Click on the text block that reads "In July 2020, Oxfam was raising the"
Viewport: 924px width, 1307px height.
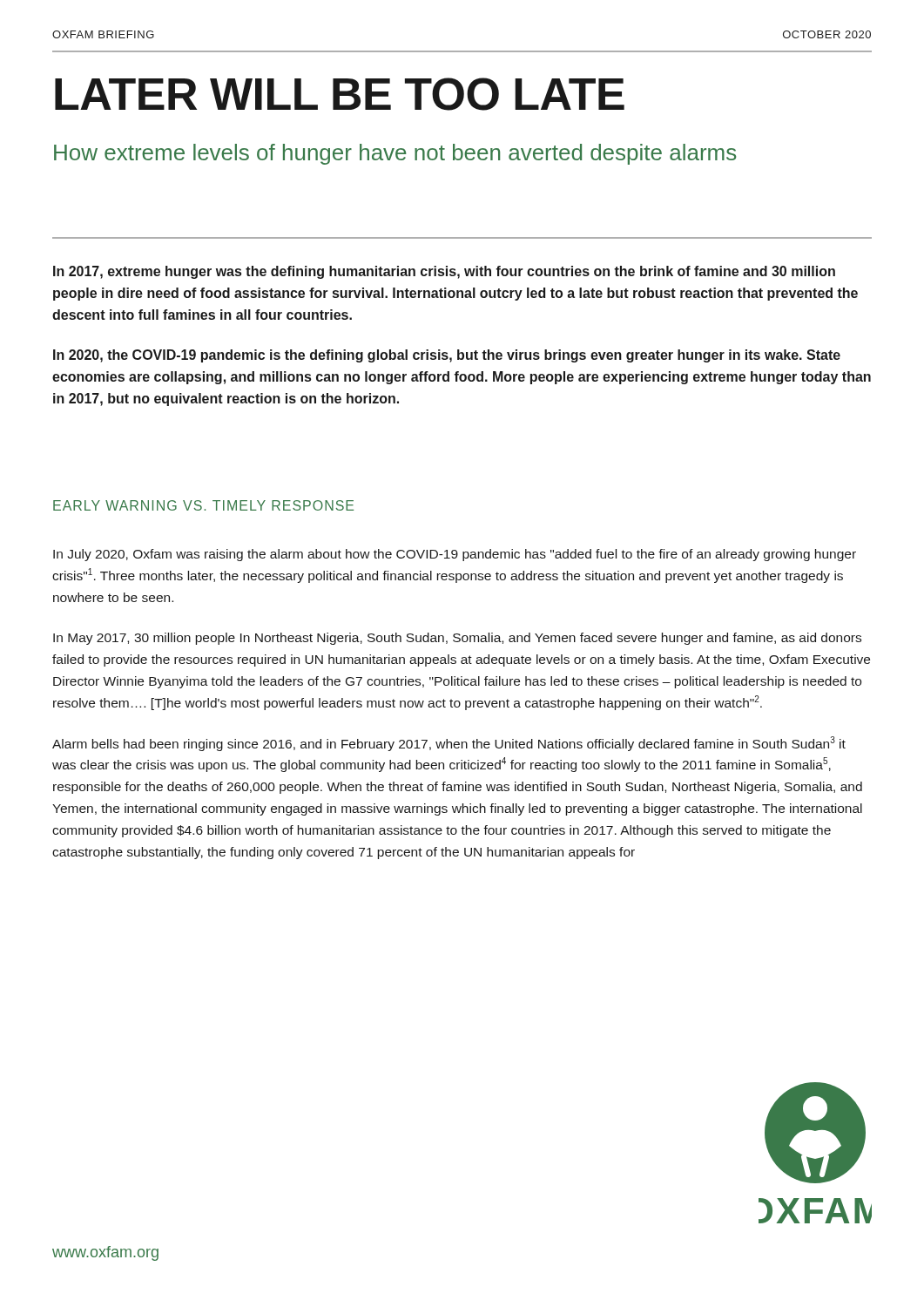(x=454, y=575)
